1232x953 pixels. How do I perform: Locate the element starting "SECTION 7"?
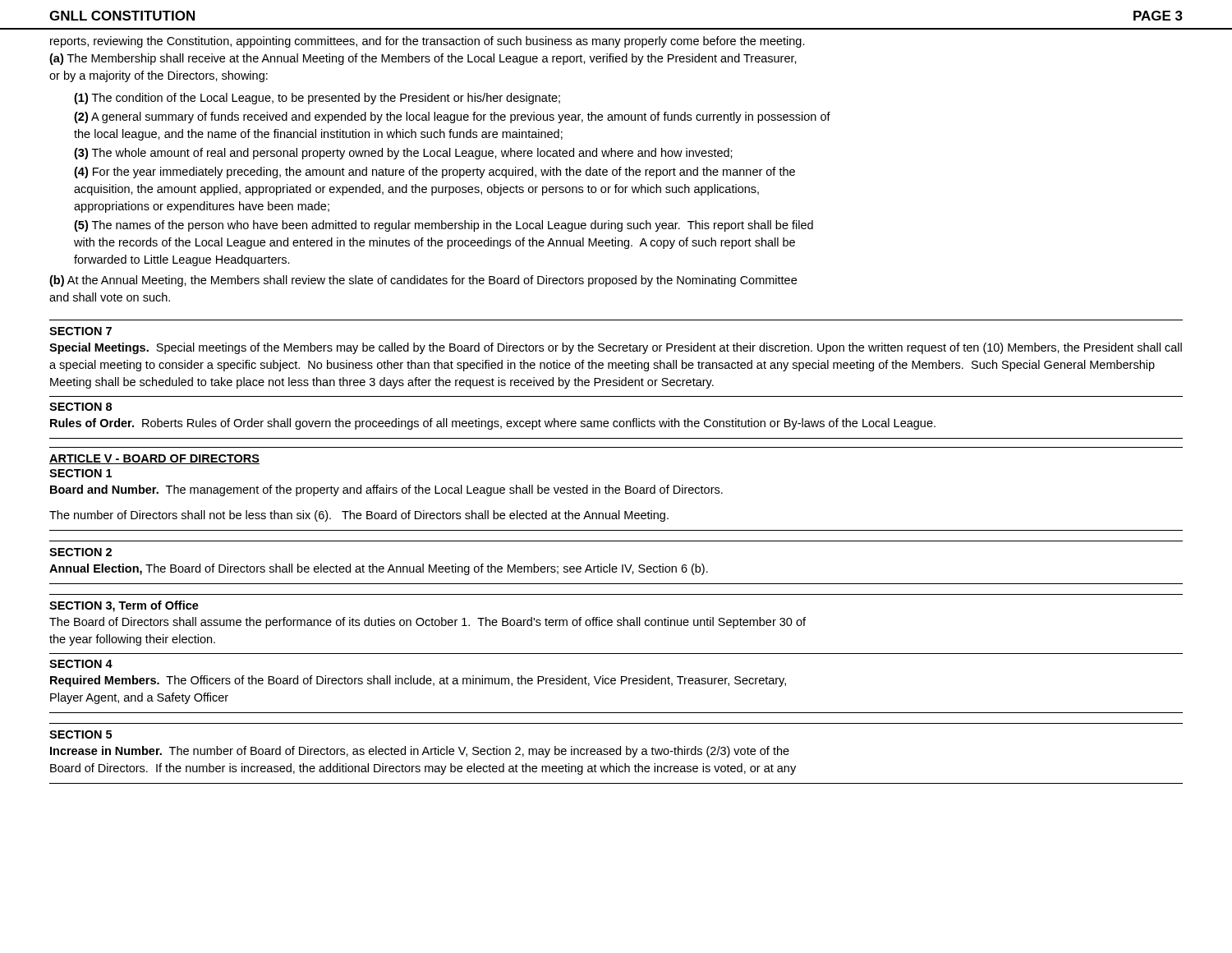point(81,331)
